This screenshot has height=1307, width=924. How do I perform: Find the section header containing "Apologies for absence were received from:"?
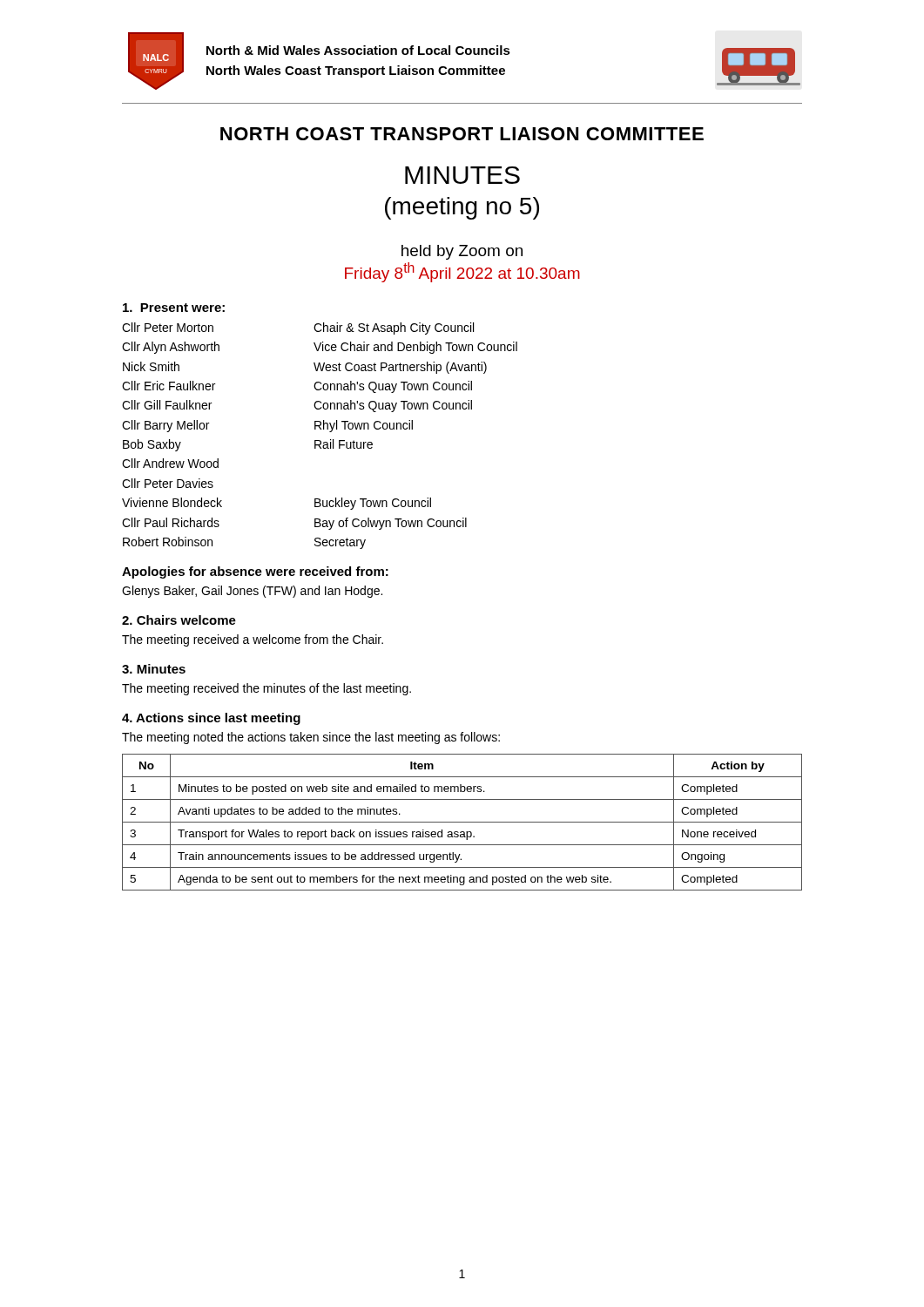tap(256, 571)
